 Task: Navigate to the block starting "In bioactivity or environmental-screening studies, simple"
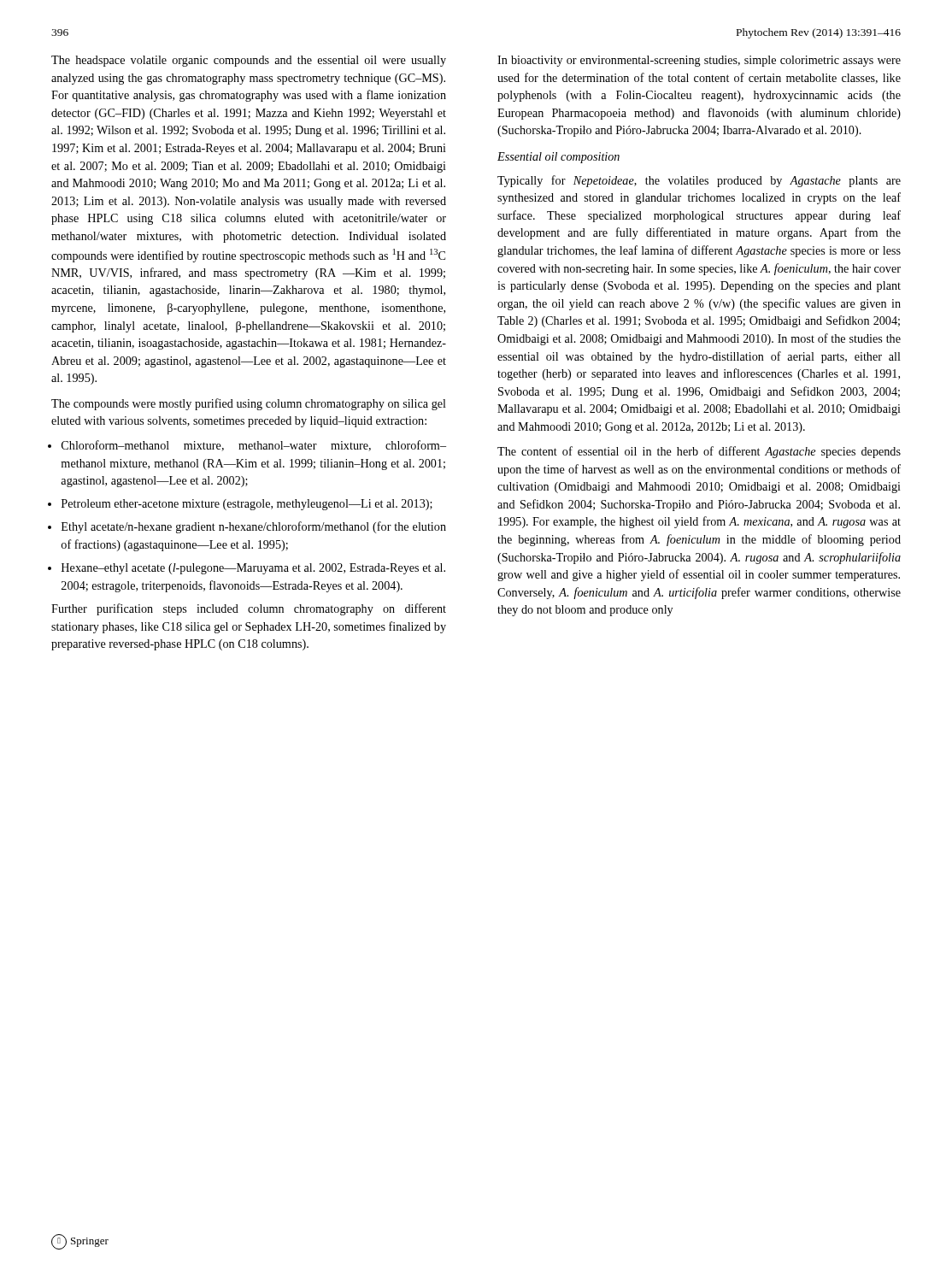[699, 95]
